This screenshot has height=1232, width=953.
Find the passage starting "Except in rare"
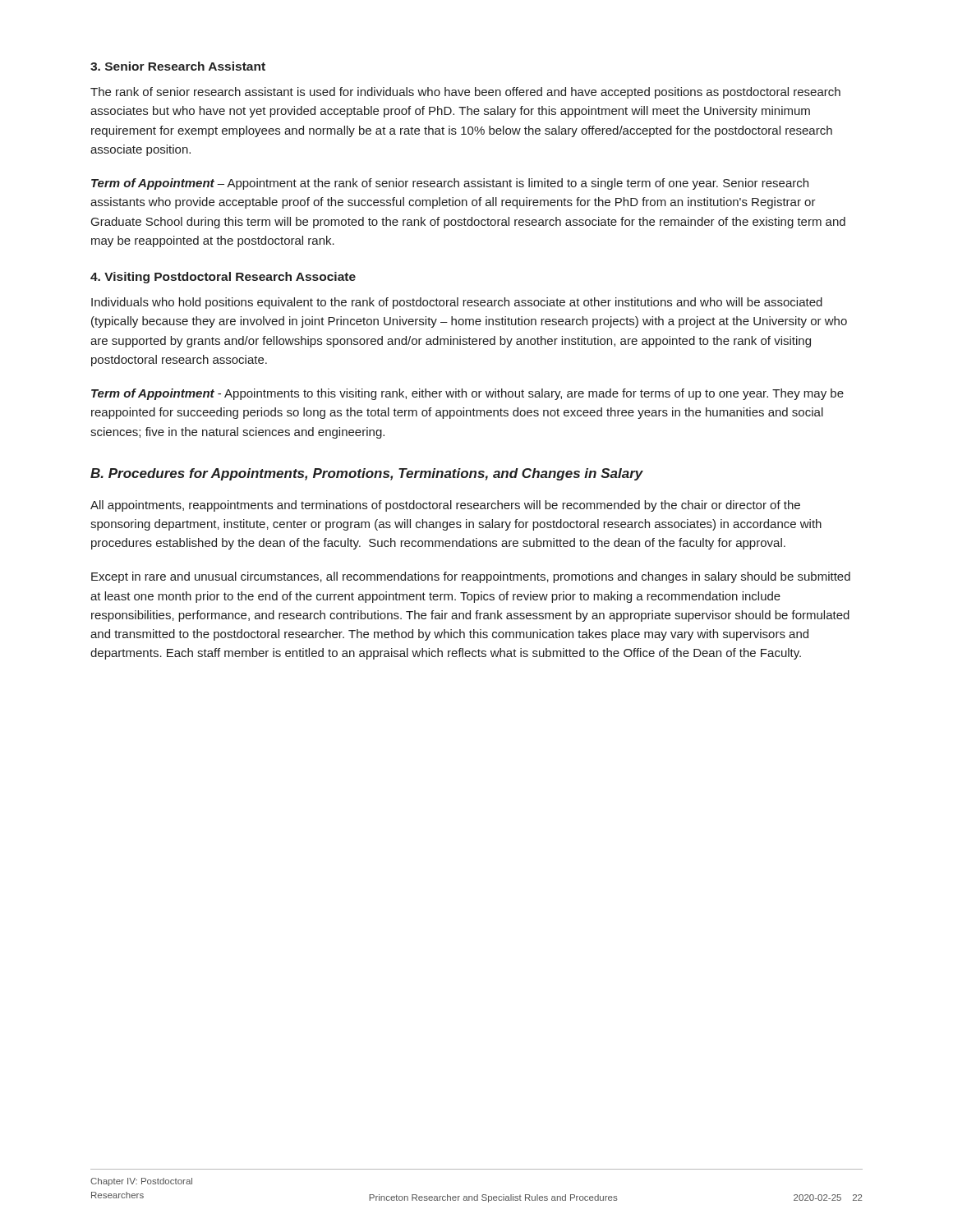click(471, 615)
